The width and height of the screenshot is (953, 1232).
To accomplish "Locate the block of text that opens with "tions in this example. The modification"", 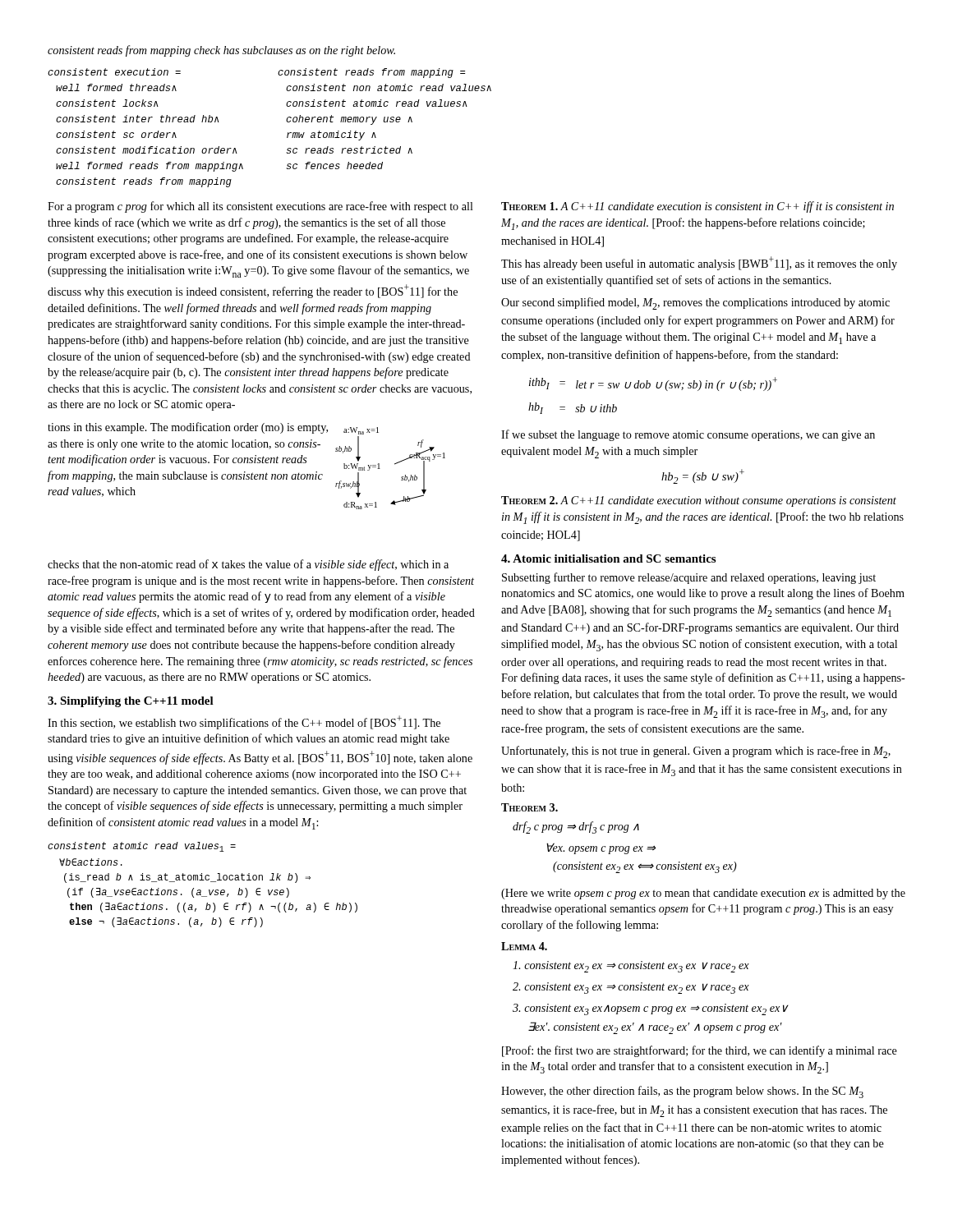I will (188, 459).
